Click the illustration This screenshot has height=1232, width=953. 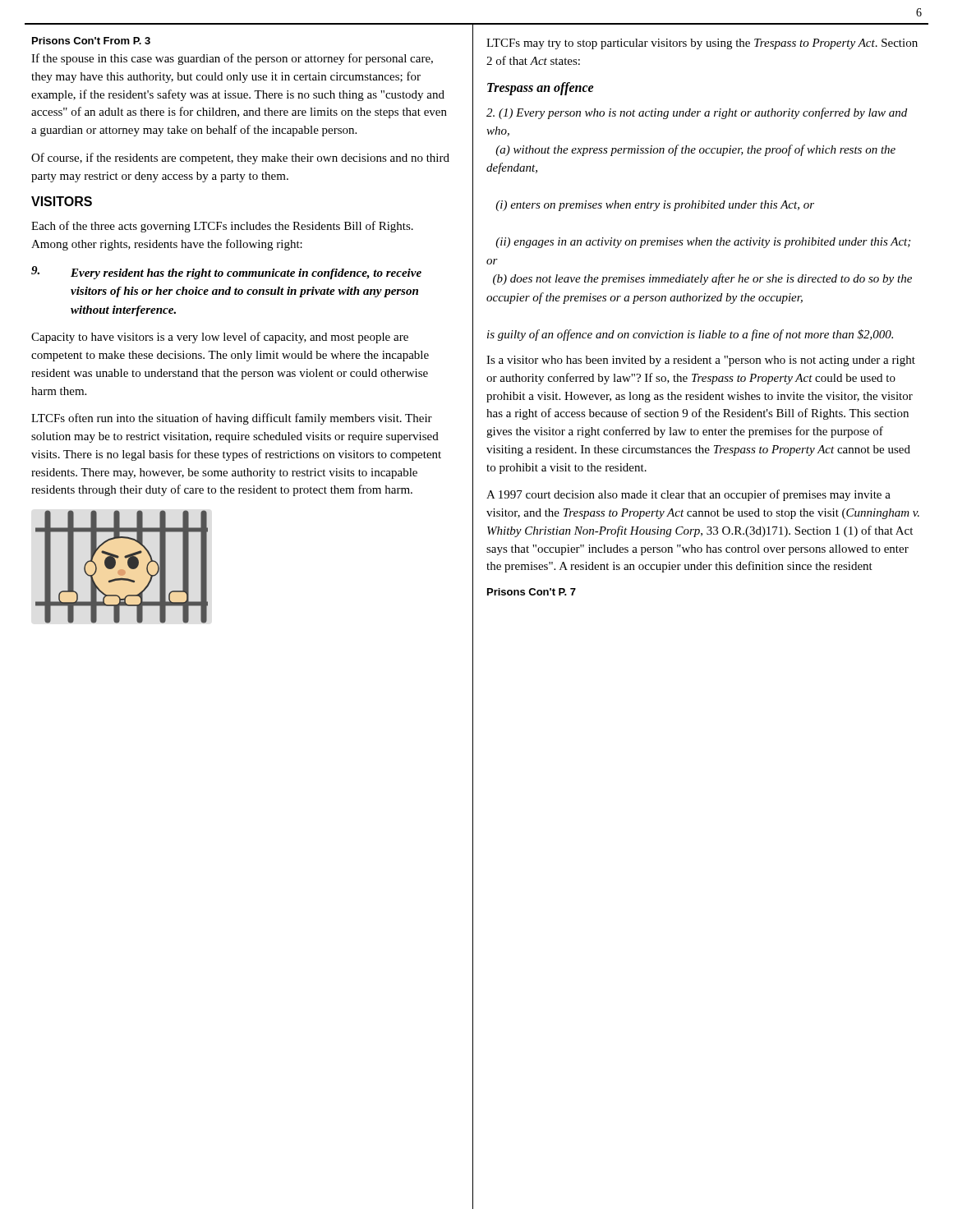(x=122, y=567)
